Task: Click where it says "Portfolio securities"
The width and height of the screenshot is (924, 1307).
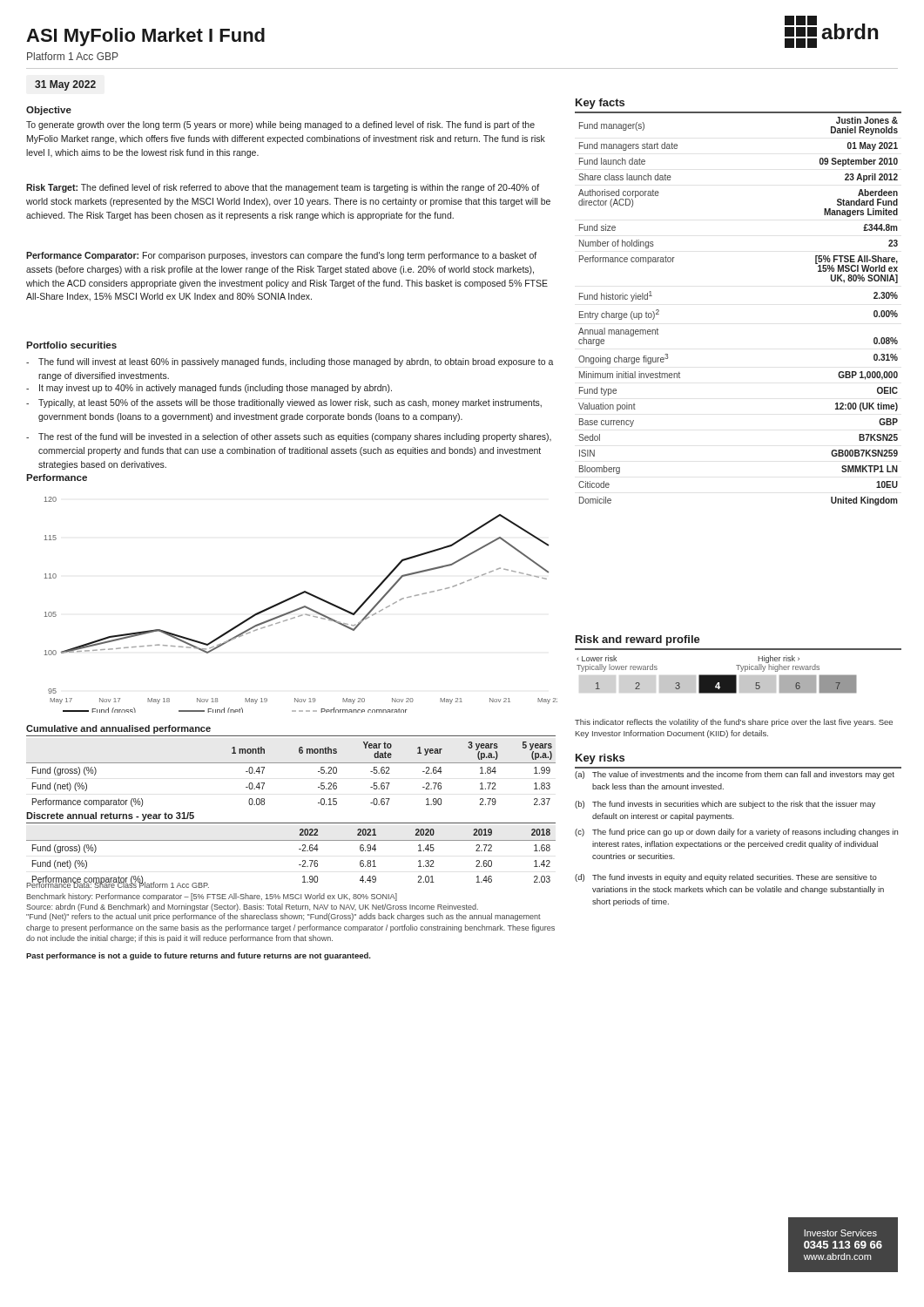Action: pyautogui.click(x=72, y=345)
